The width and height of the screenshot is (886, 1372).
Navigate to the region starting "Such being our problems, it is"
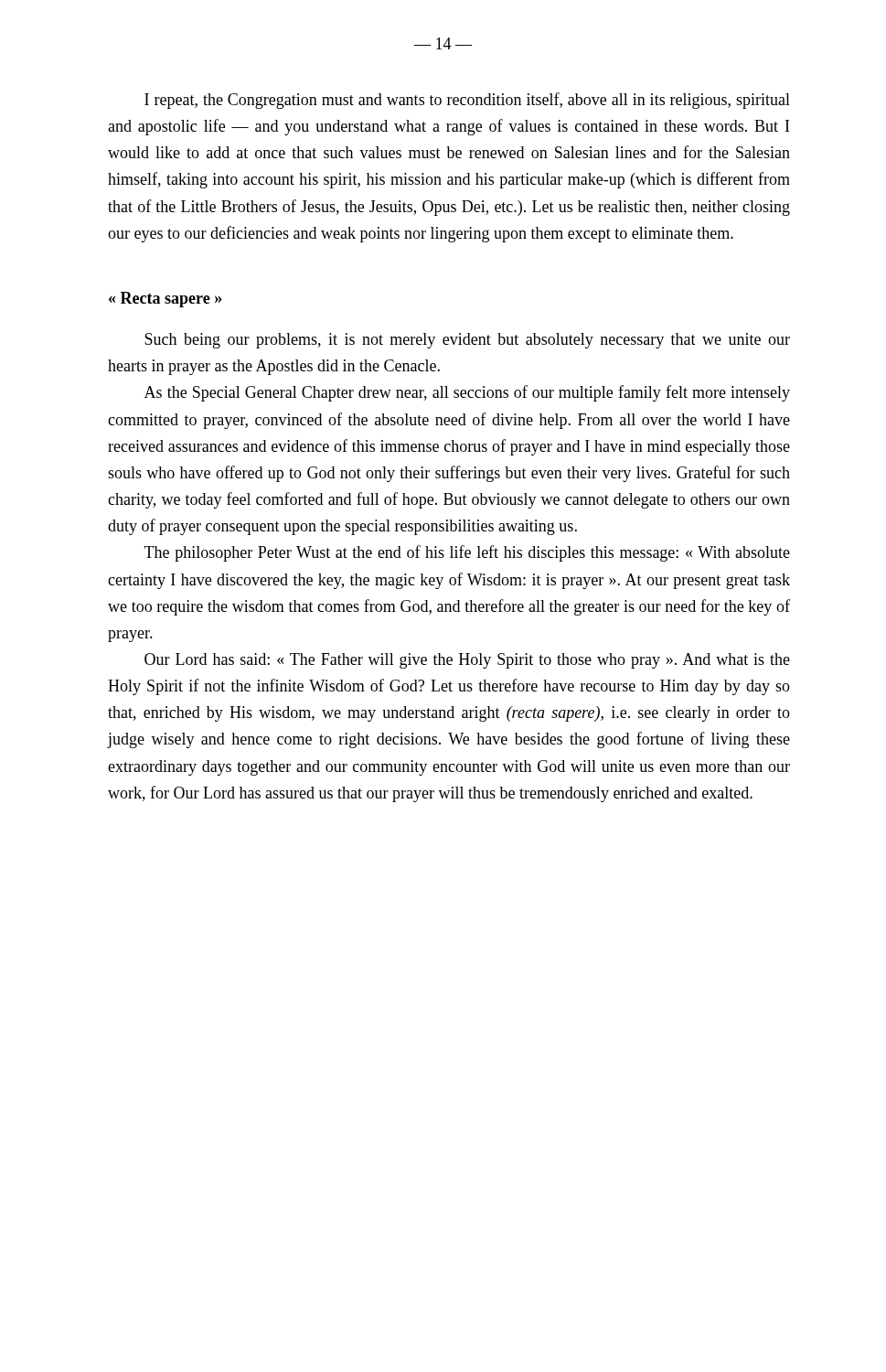pos(449,567)
